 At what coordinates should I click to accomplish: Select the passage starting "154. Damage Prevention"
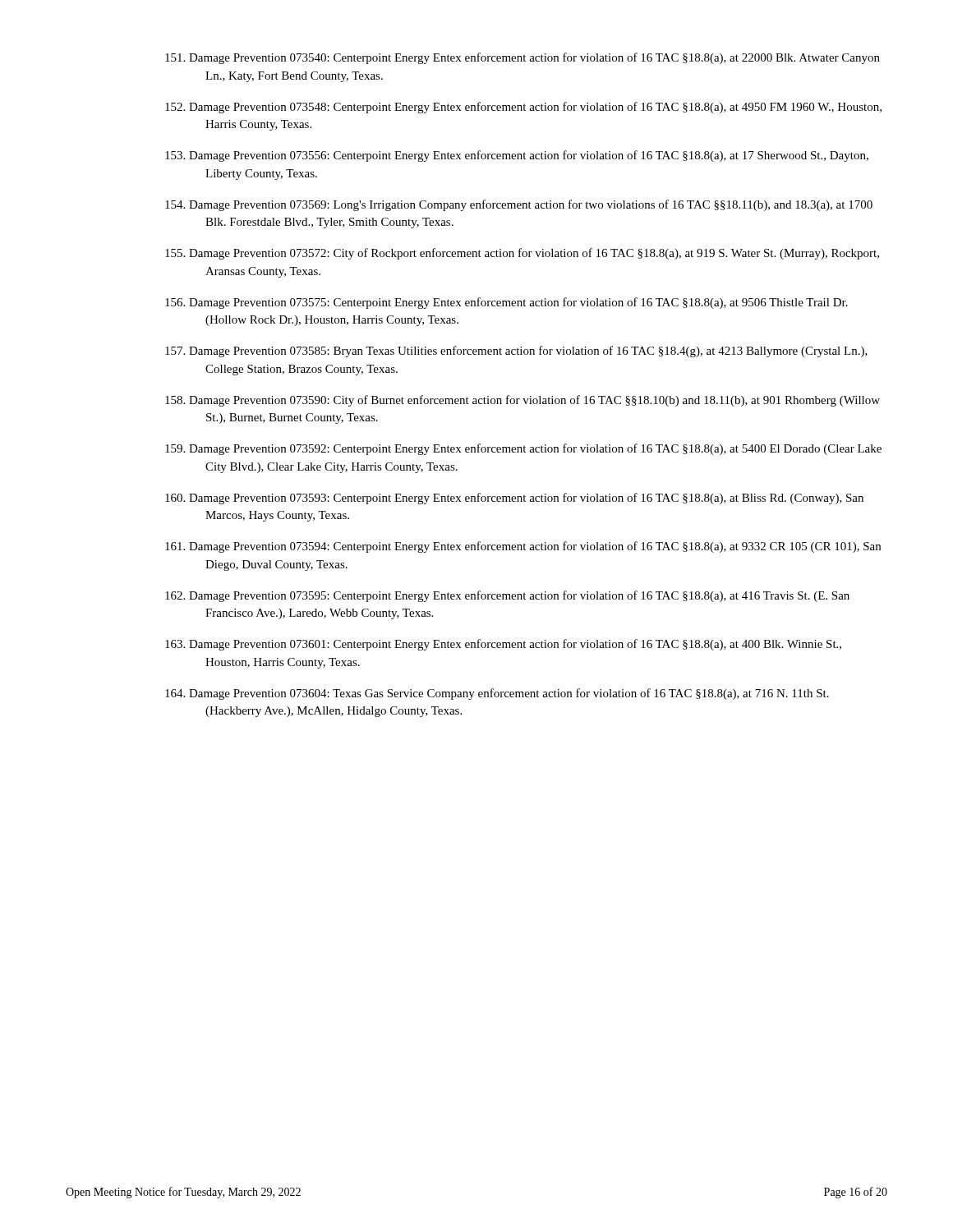pos(526,214)
